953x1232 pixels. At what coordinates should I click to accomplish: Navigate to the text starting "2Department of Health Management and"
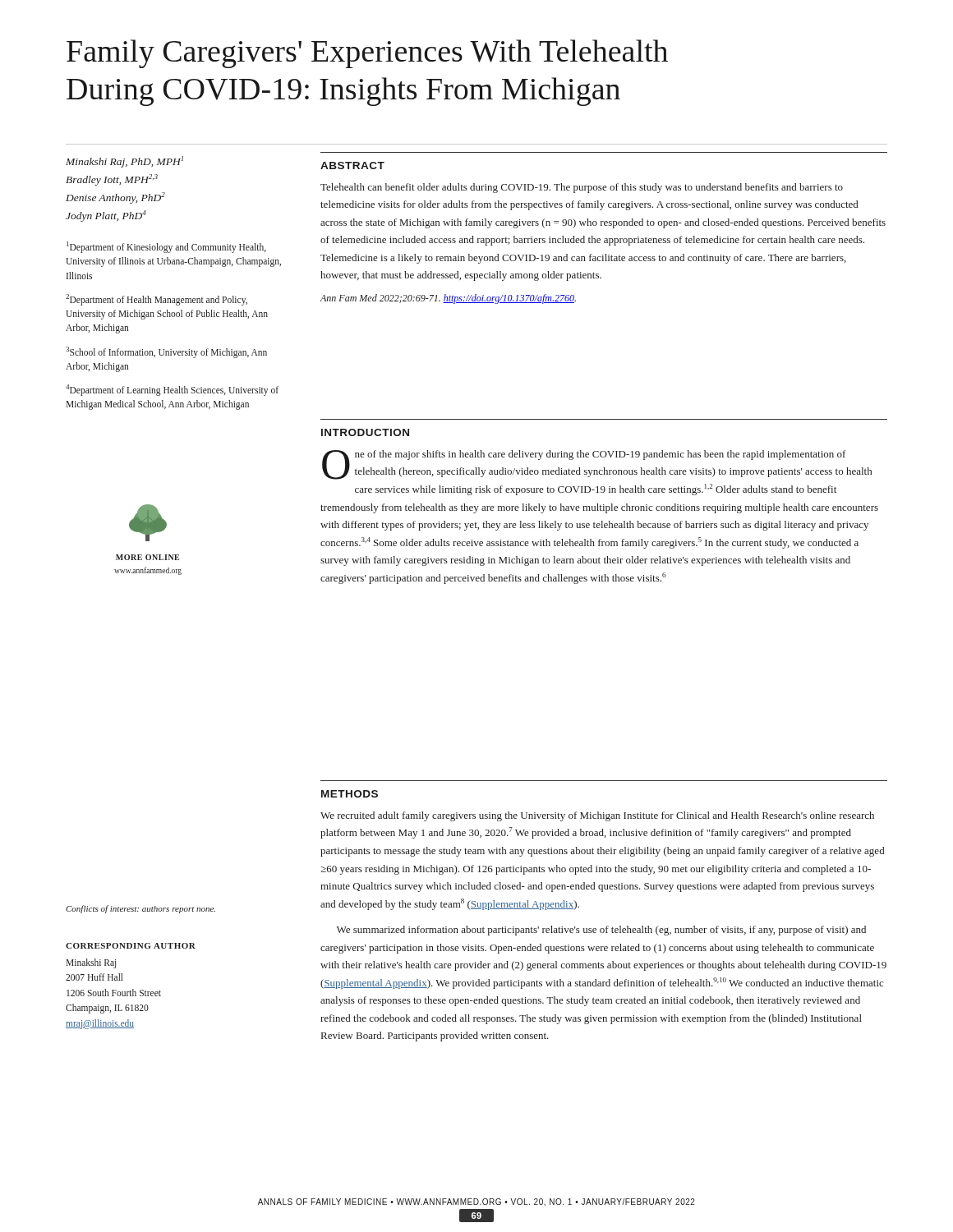click(x=167, y=313)
